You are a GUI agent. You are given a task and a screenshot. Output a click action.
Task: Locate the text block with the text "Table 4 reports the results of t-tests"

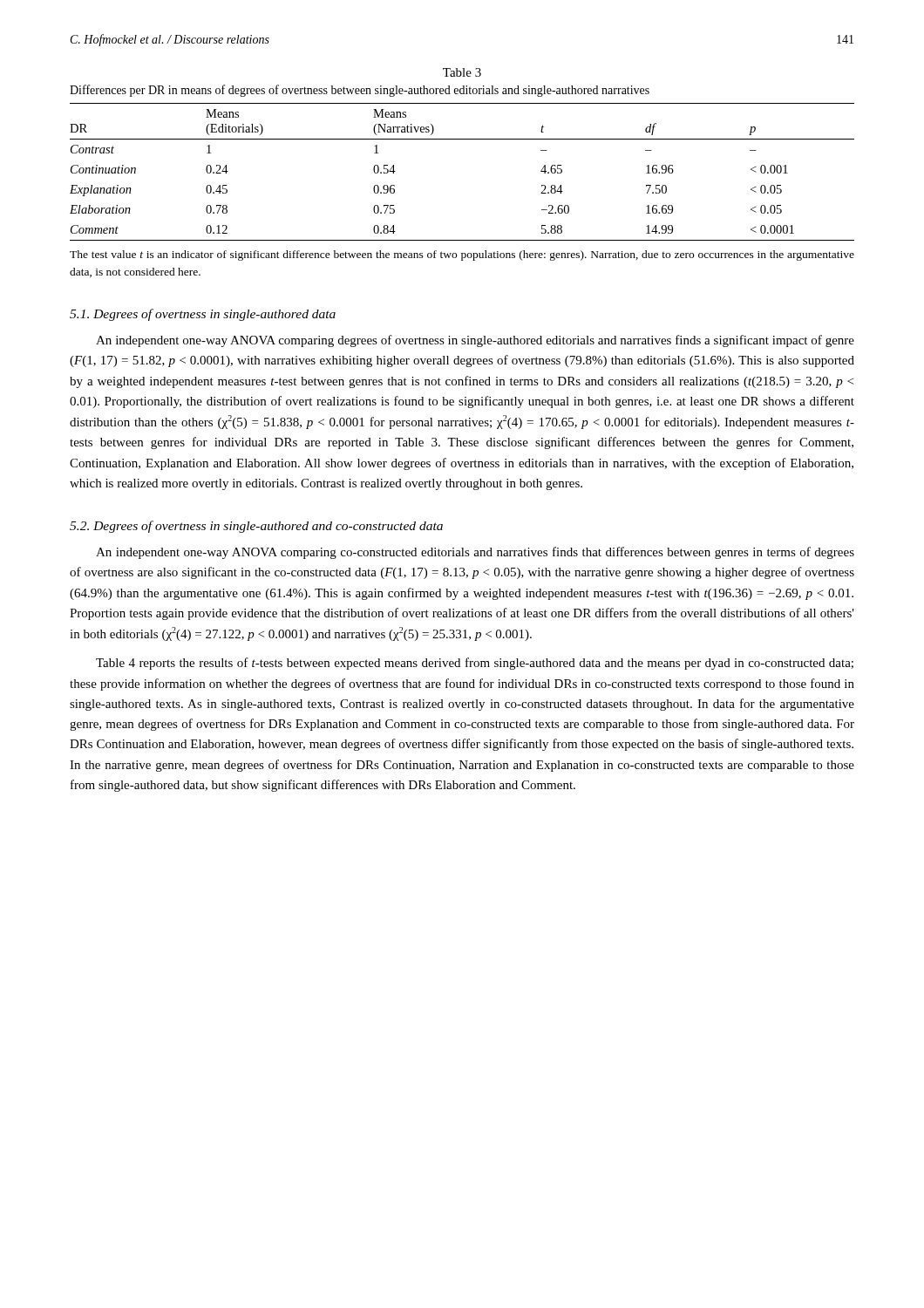pyautogui.click(x=462, y=724)
